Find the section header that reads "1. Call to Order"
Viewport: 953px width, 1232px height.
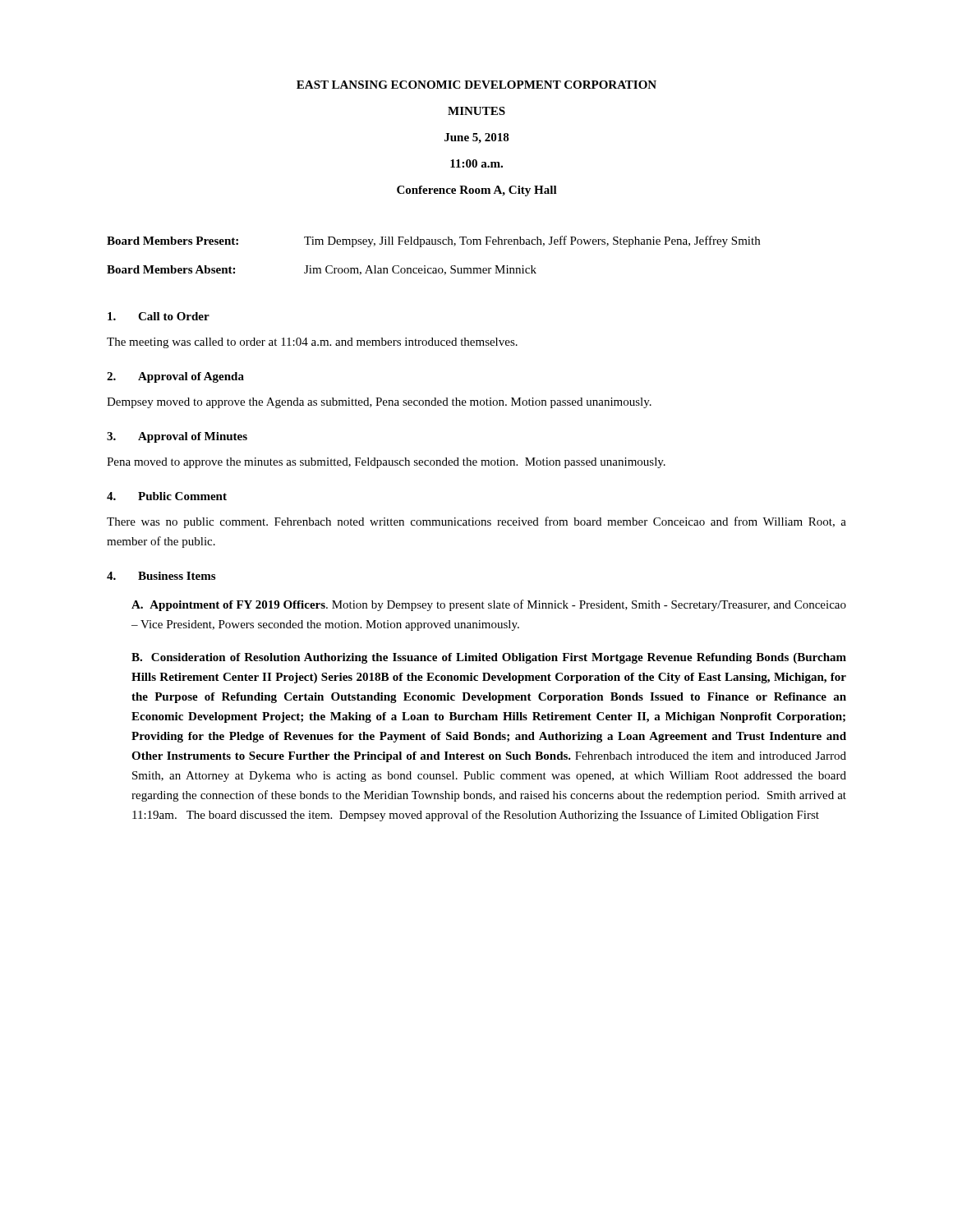click(x=158, y=317)
